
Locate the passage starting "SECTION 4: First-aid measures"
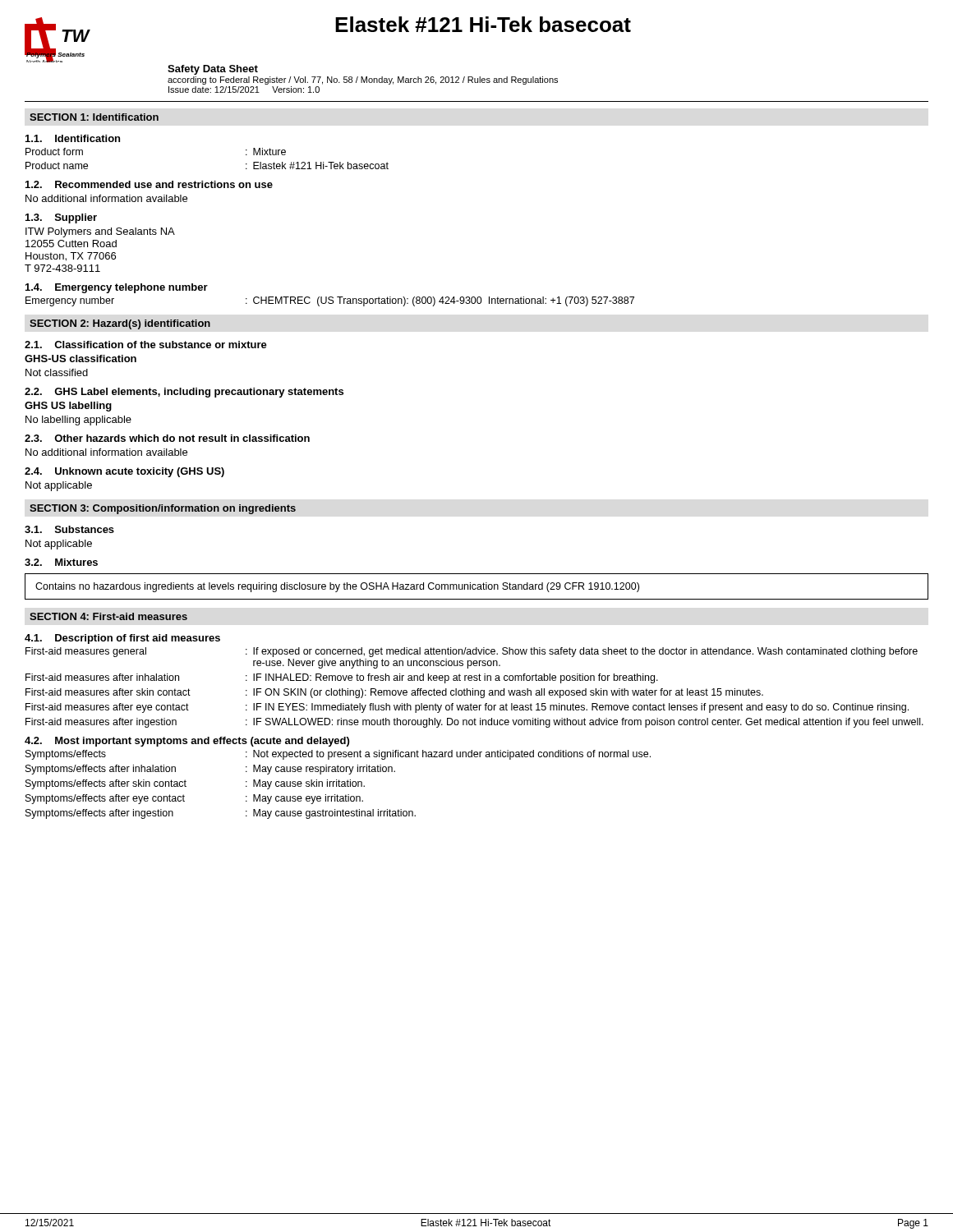[x=108, y=616]
